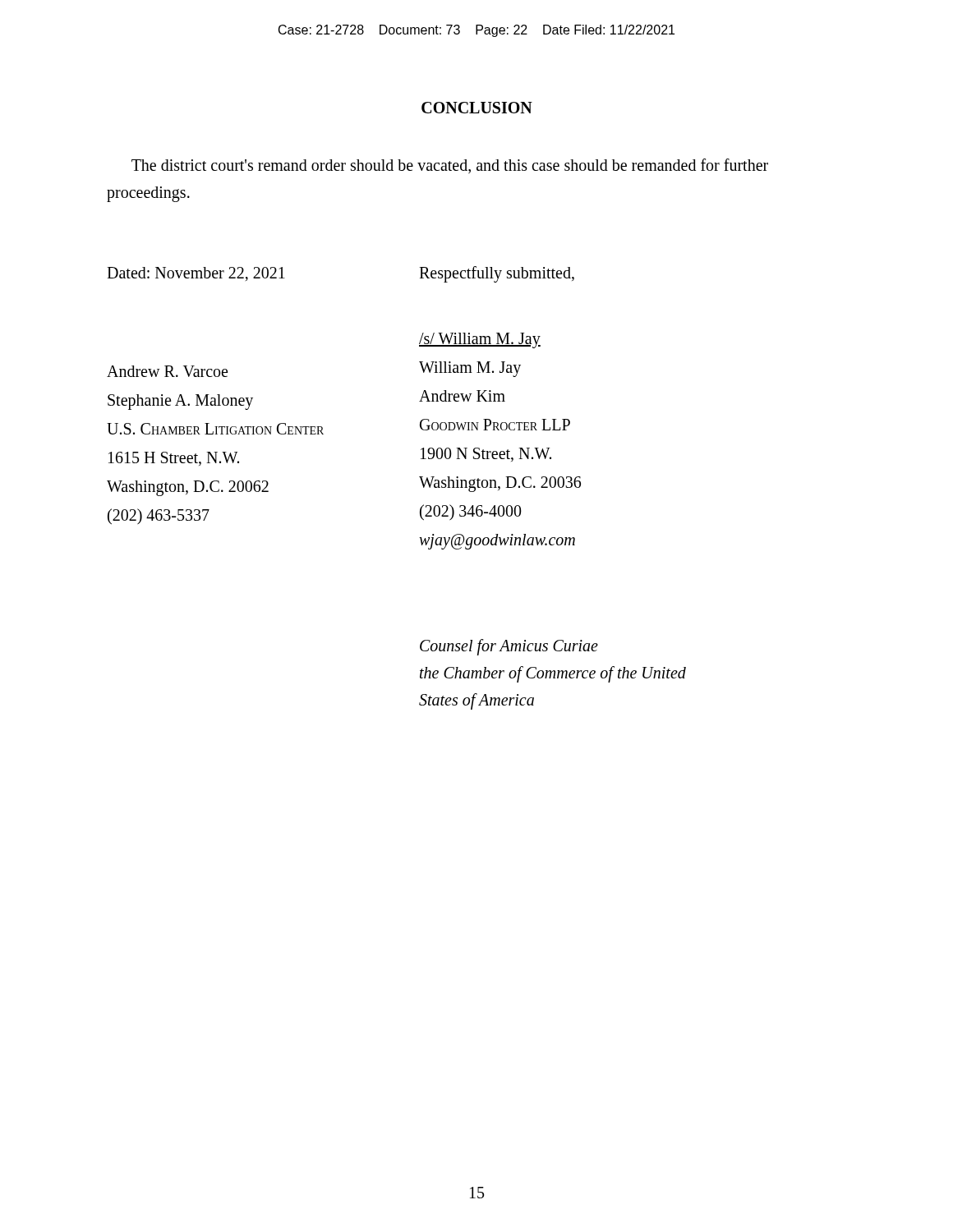Locate the text block containing "Andrew R. Varcoe Stephanie"
Screen dimensions: 1232x953
pos(215,443)
